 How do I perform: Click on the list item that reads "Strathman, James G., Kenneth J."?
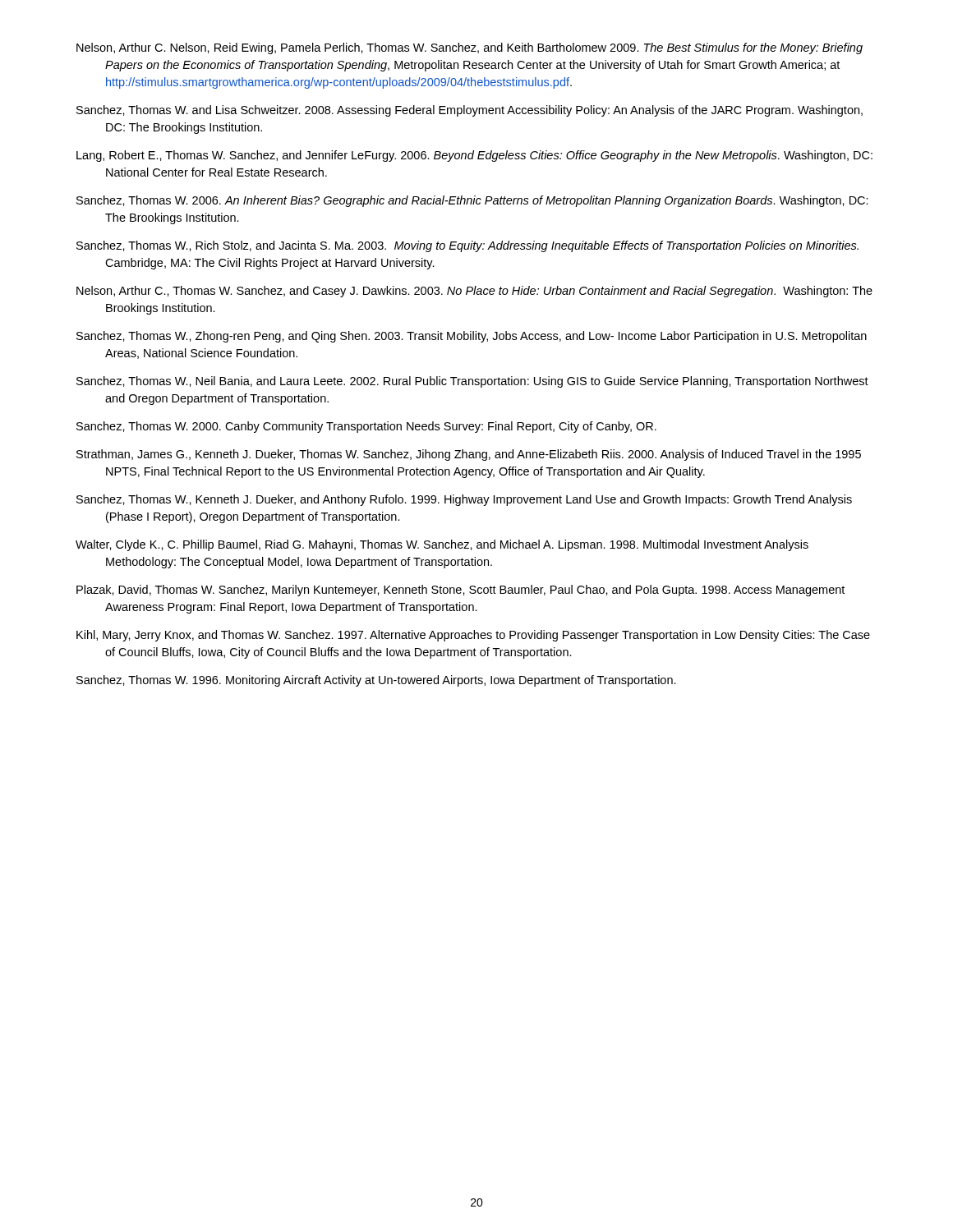pos(468,463)
